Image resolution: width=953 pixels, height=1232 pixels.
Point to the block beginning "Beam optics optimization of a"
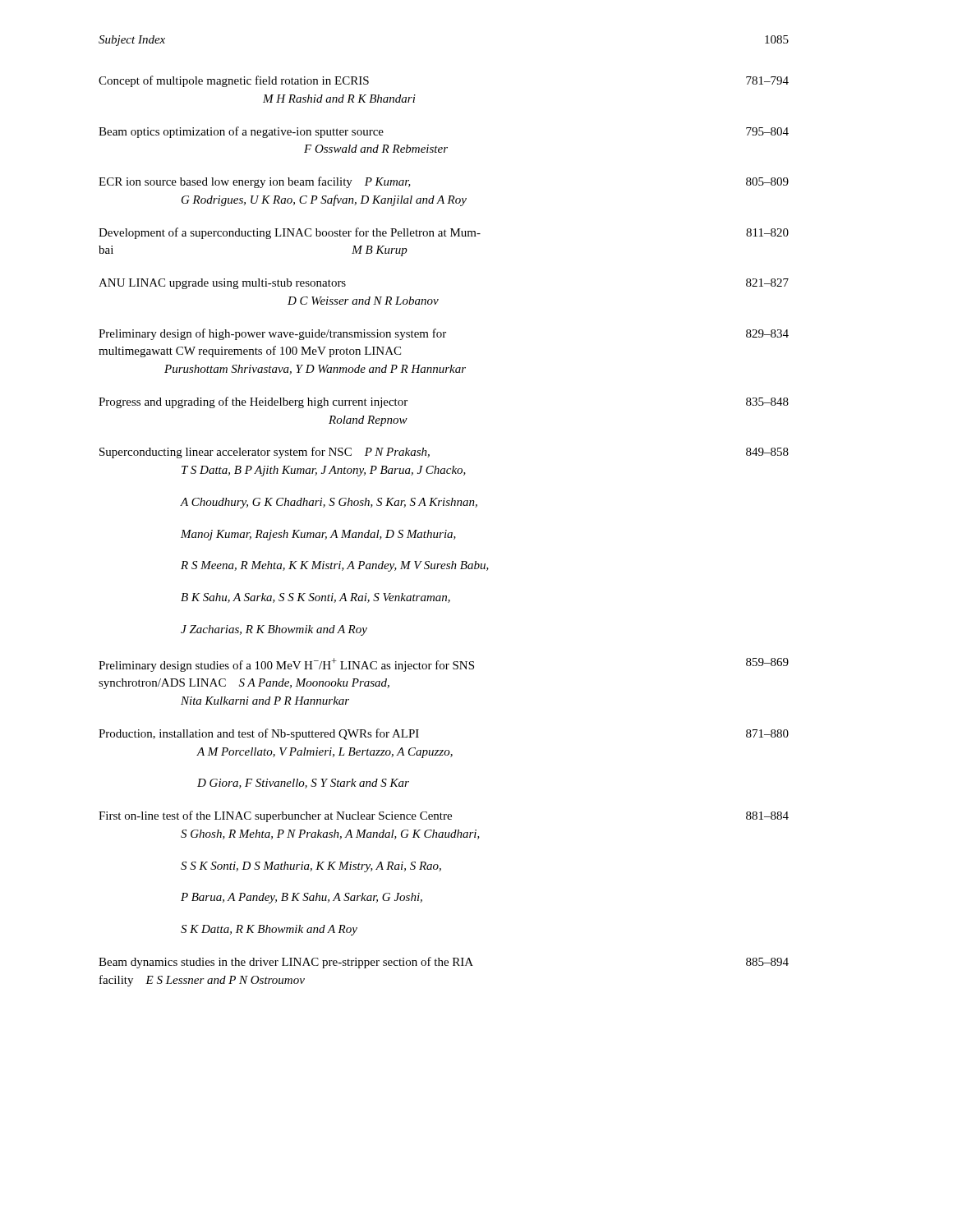click(x=444, y=141)
